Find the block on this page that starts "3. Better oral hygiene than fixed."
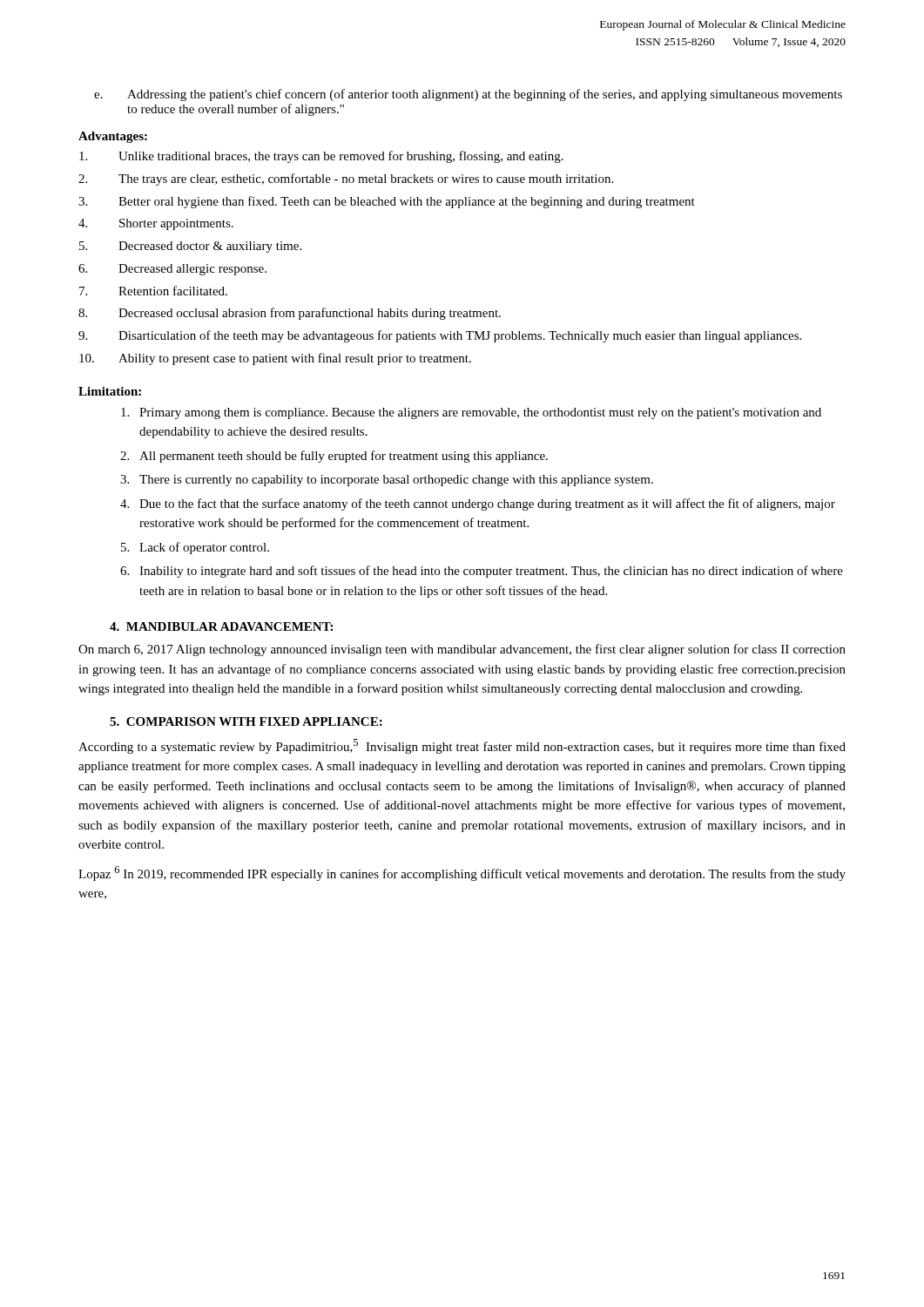Viewport: 924px width, 1307px height. [462, 202]
